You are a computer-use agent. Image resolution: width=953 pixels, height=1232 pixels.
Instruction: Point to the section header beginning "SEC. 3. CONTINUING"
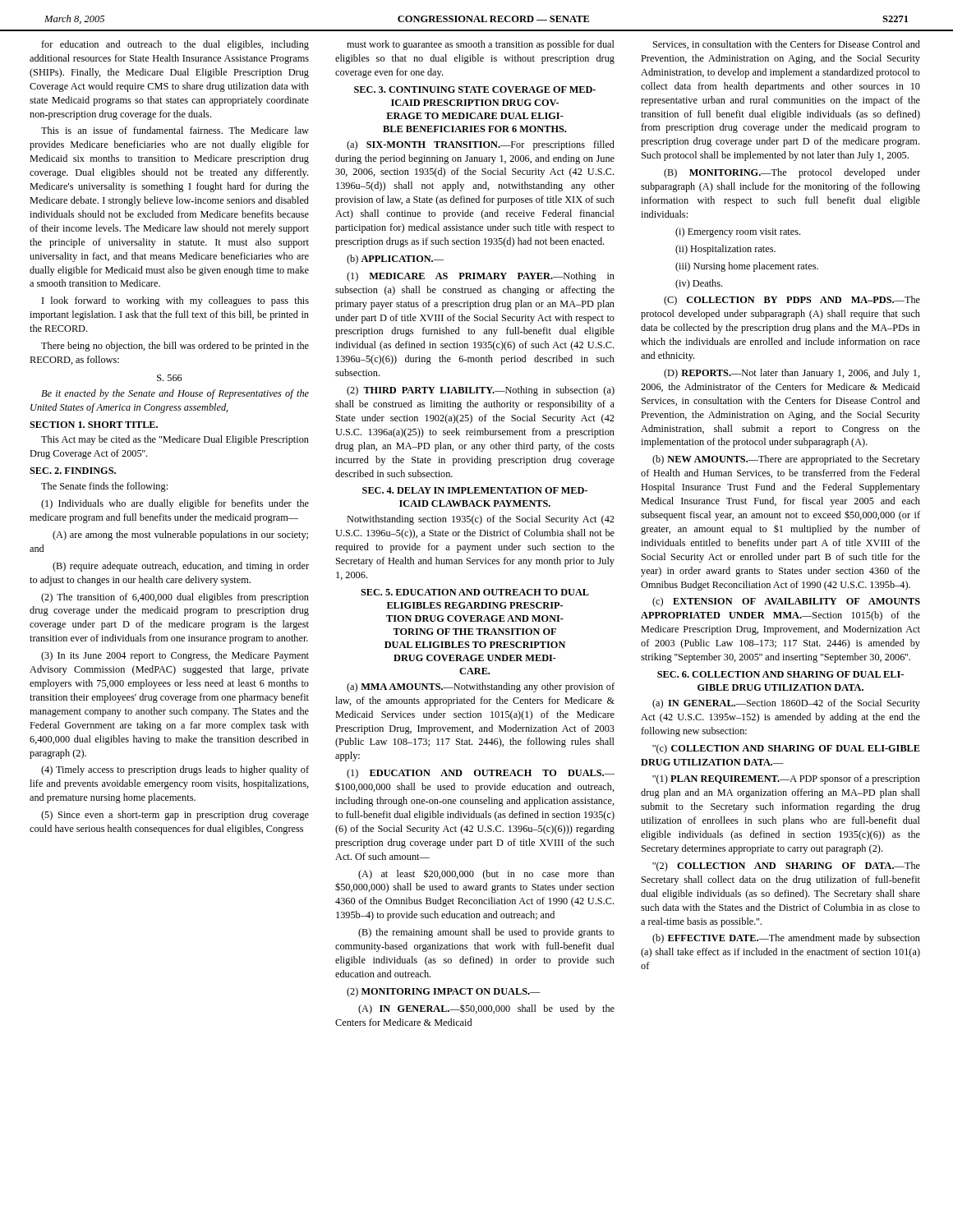coord(475,109)
